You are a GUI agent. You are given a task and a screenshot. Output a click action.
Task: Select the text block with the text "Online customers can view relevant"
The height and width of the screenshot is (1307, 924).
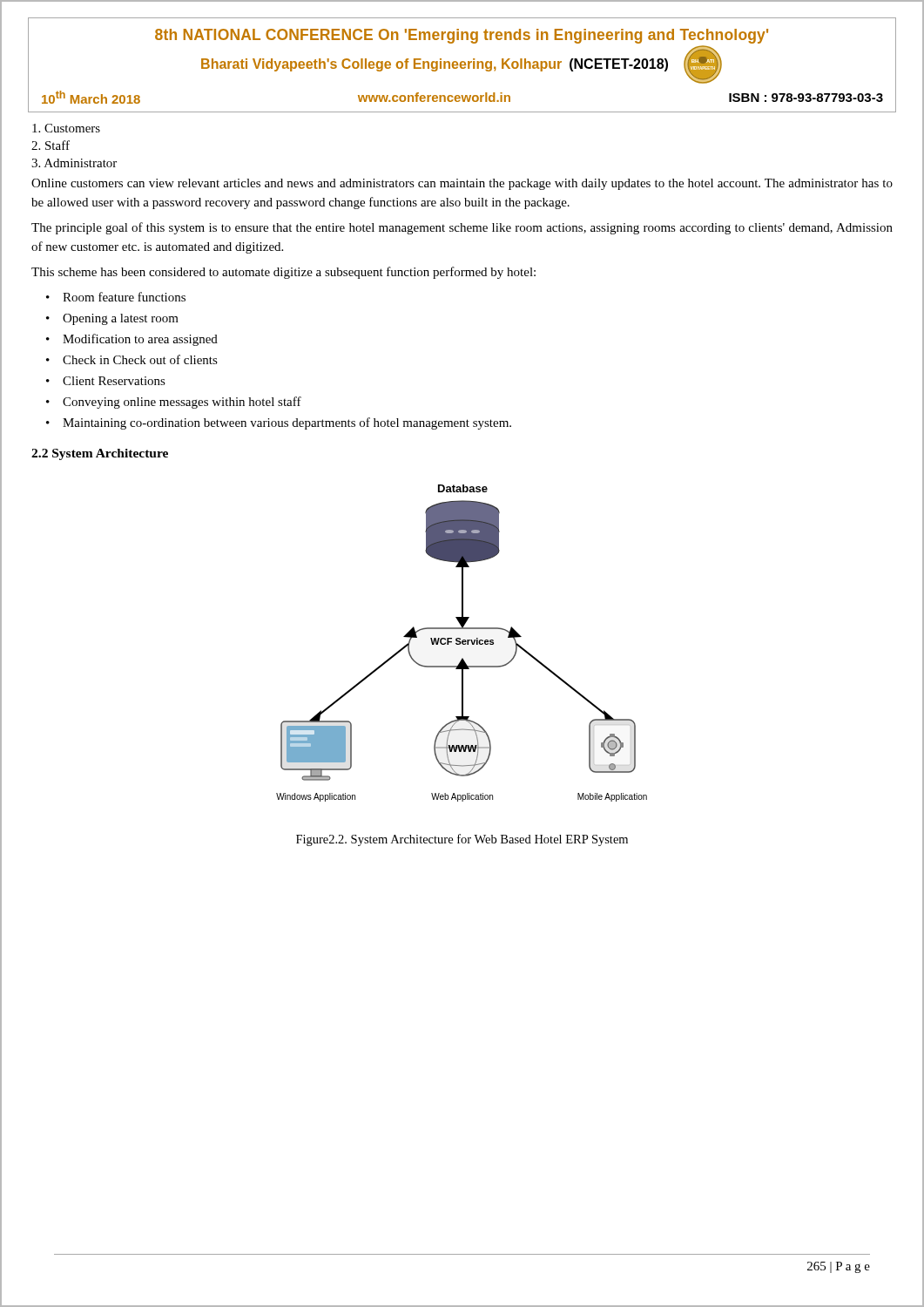[462, 193]
